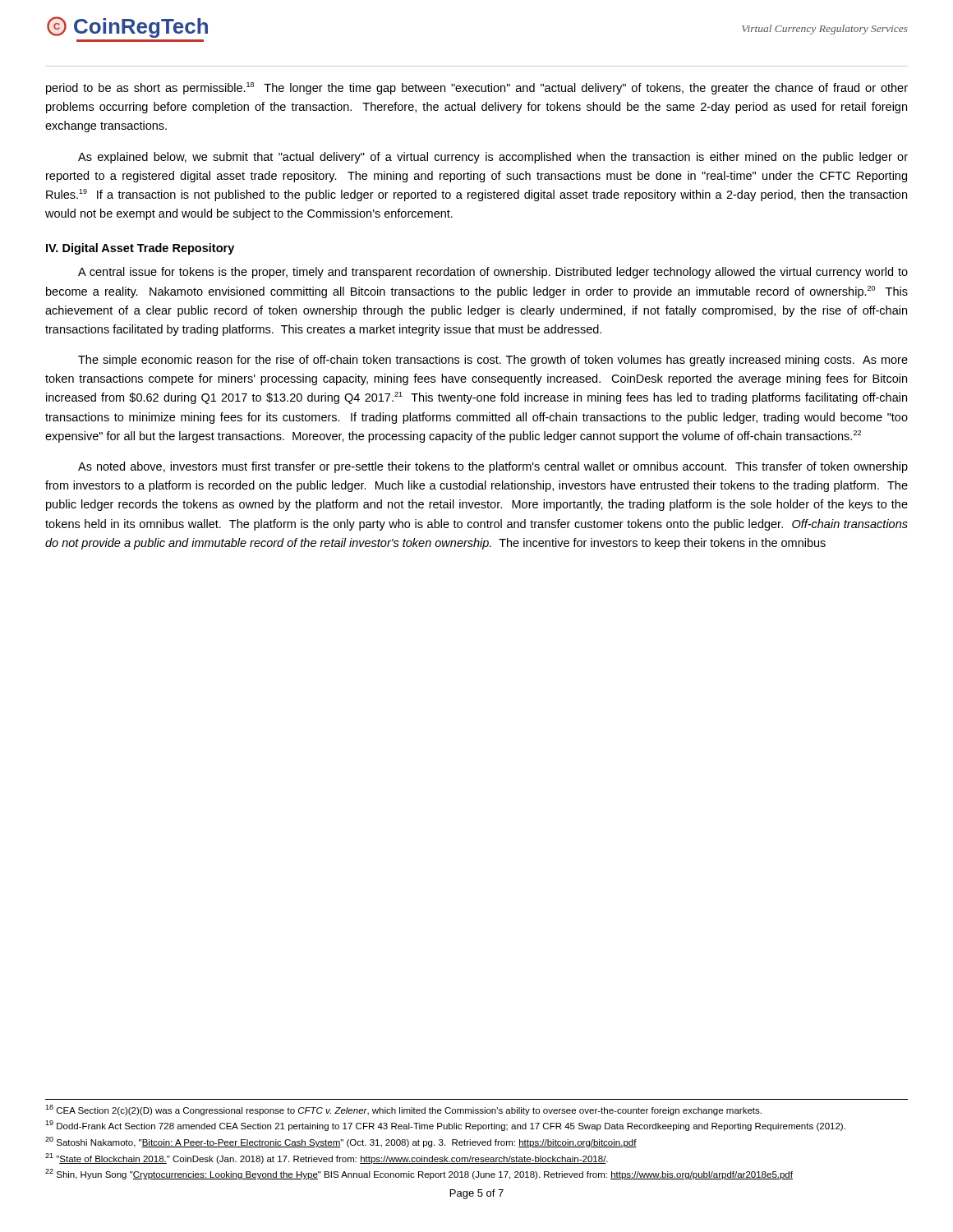Find the element starting "IV. Digital Asset Trade"
The image size is (953, 1232).
click(x=140, y=248)
